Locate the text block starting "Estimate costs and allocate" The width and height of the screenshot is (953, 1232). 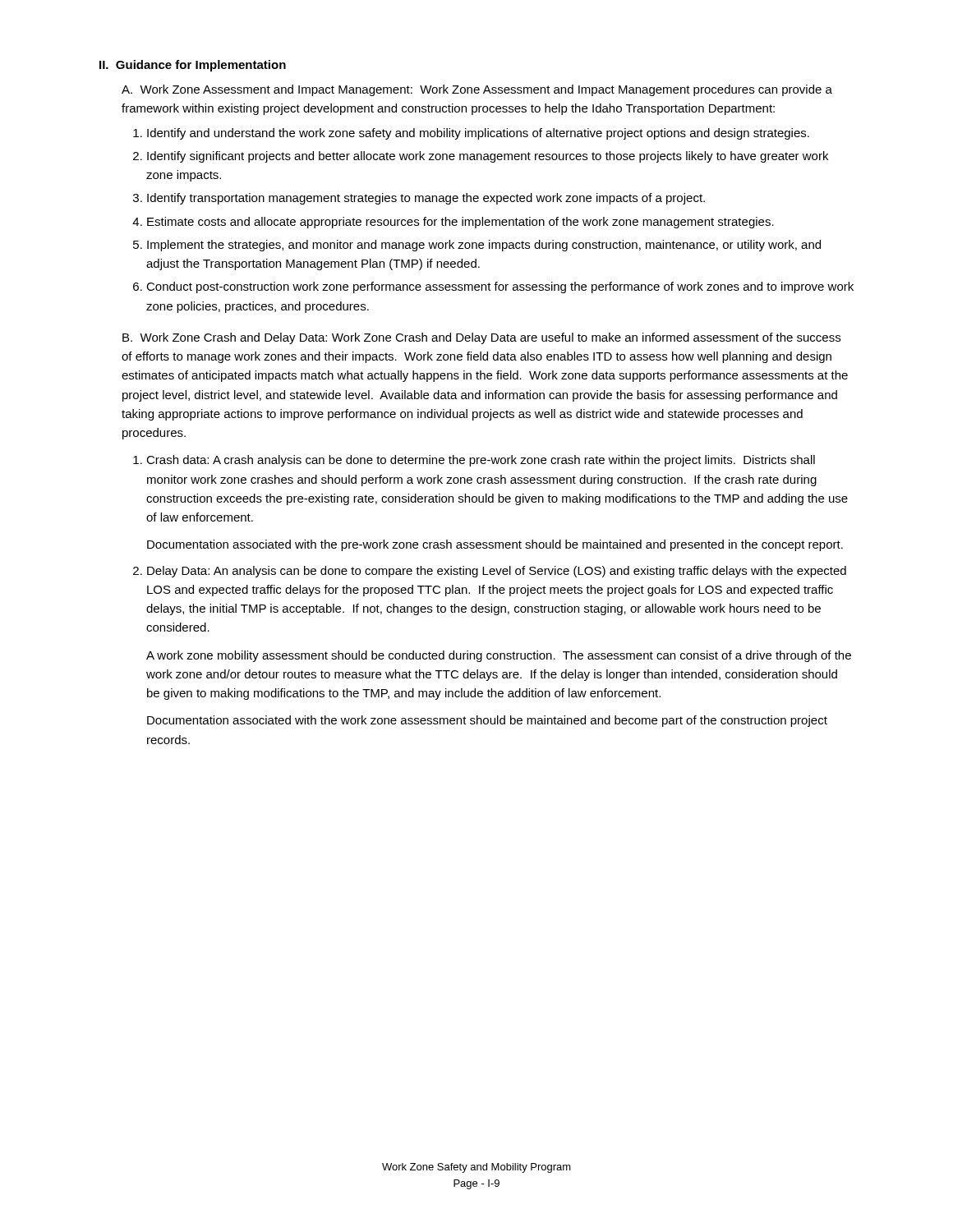[x=460, y=221]
